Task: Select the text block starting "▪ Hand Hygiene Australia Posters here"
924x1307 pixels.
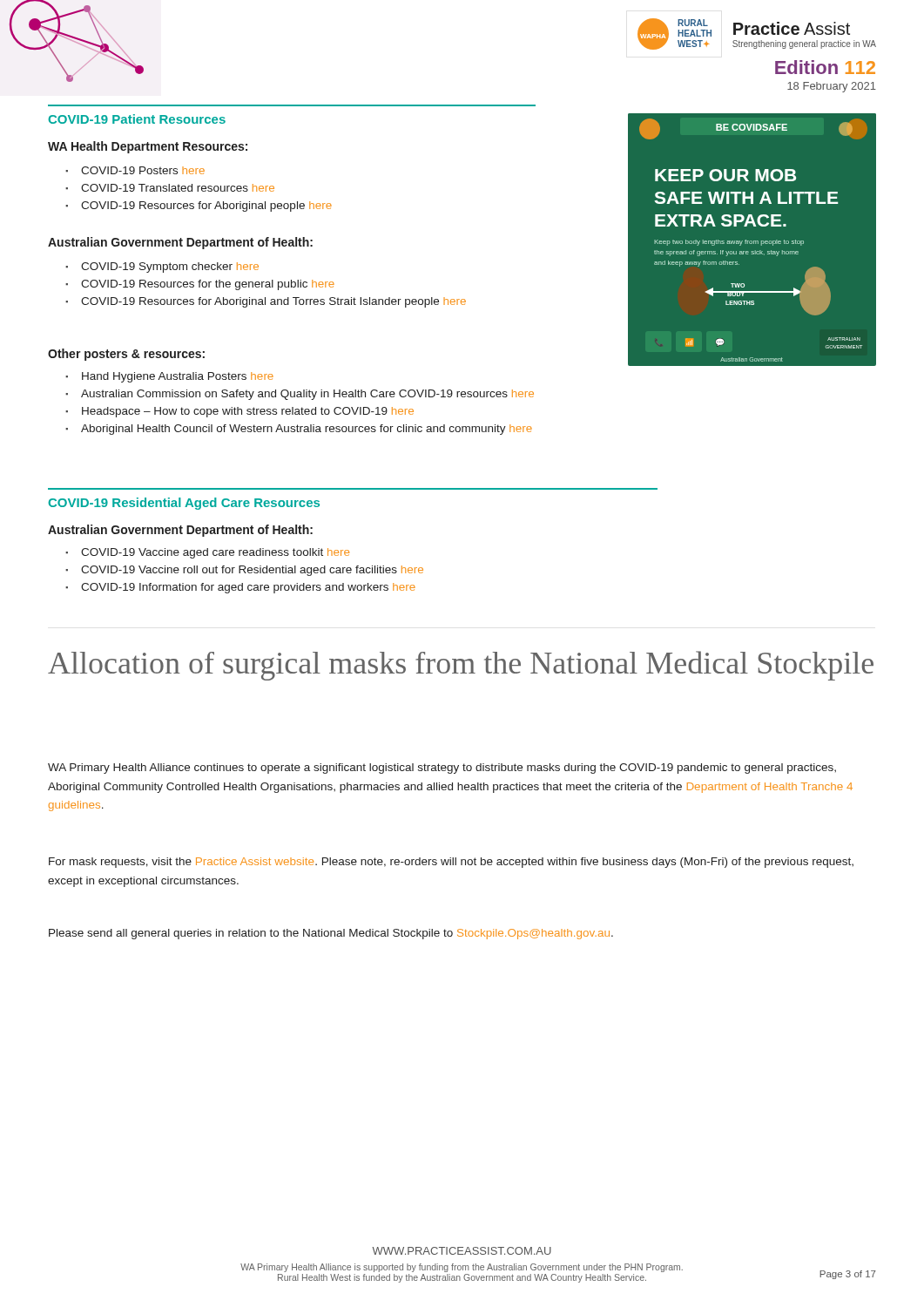Action: tap(470, 402)
